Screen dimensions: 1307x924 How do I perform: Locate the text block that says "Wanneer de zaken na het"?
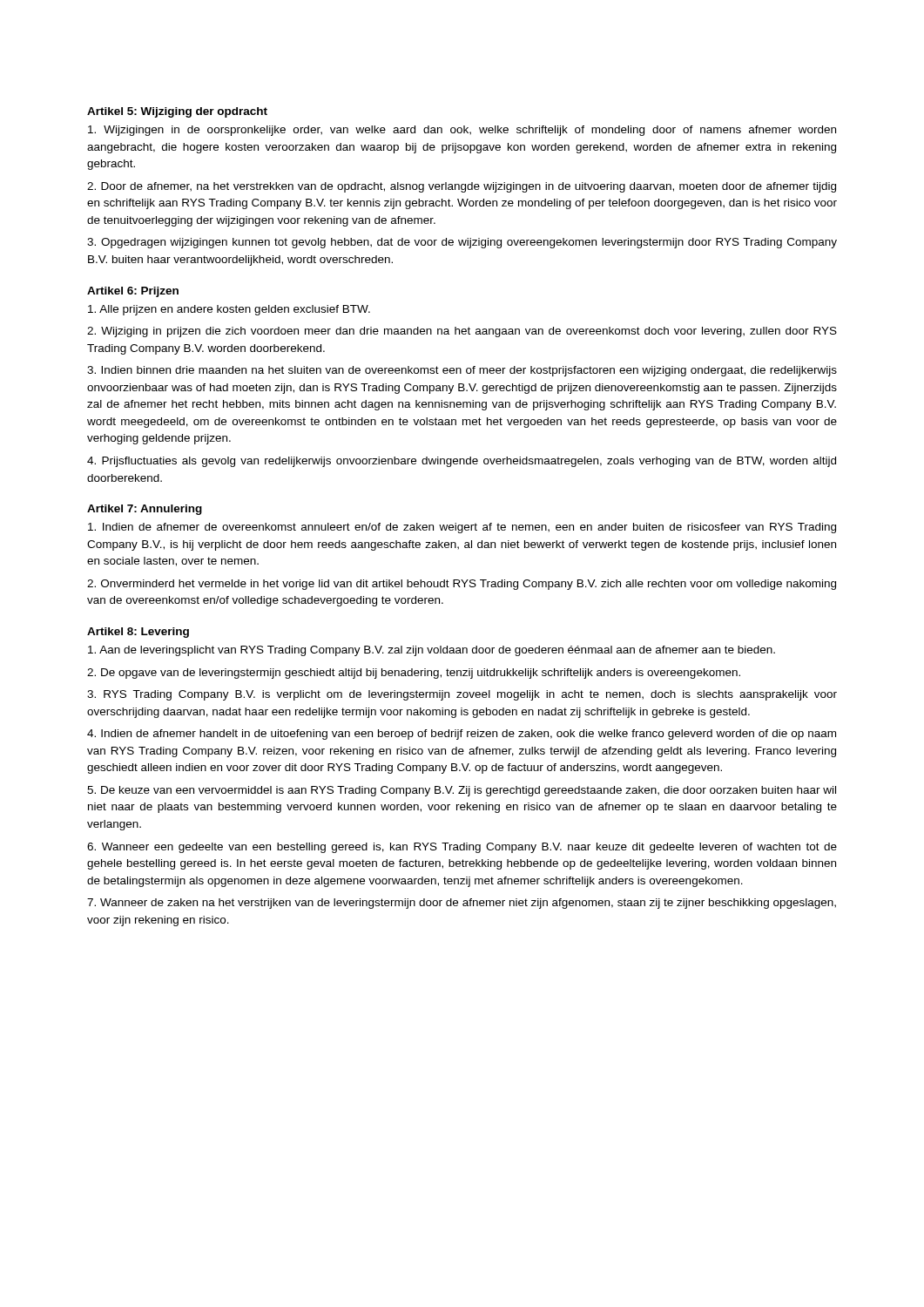pyautogui.click(x=462, y=911)
